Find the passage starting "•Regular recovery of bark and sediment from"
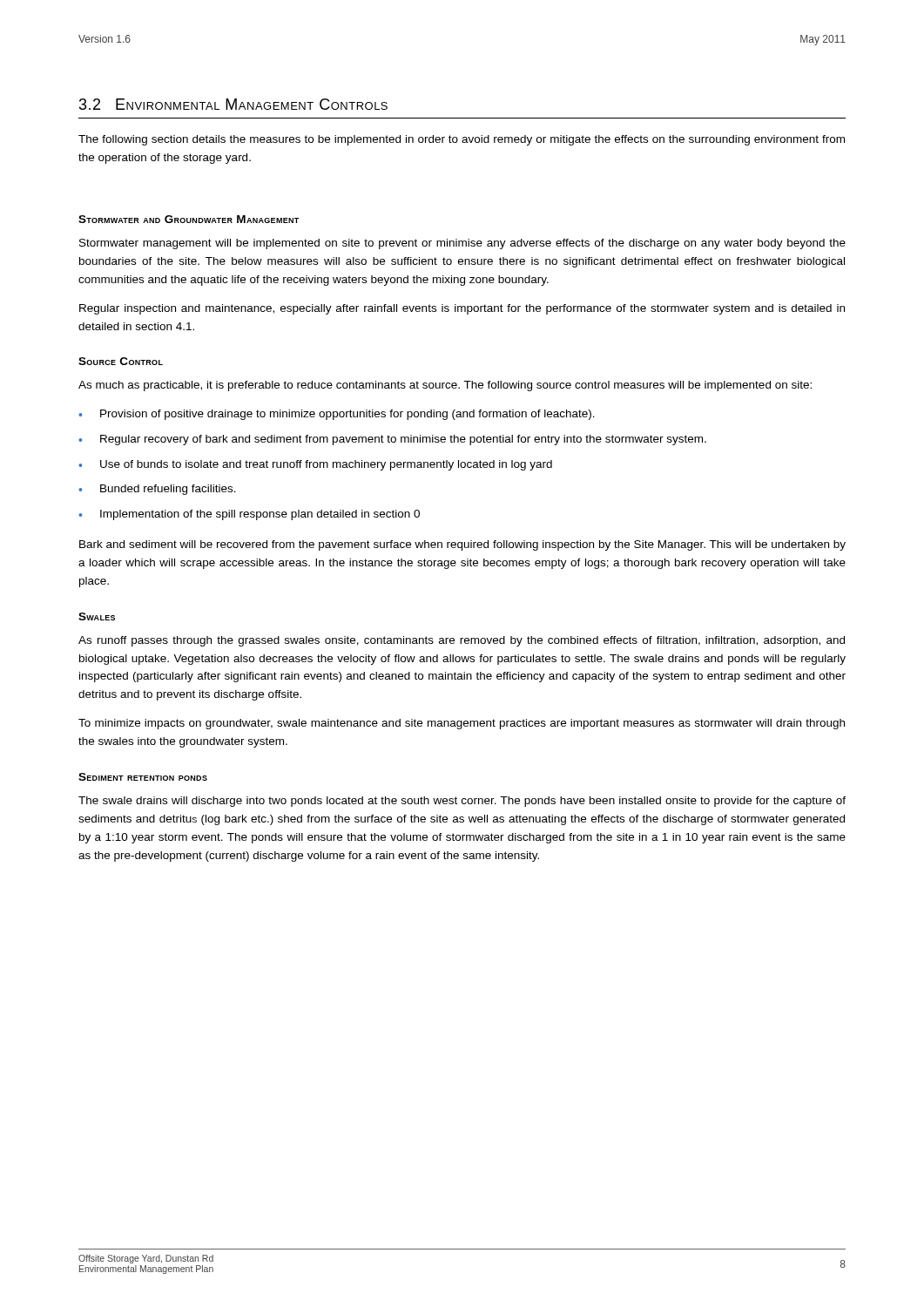 coord(393,440)
